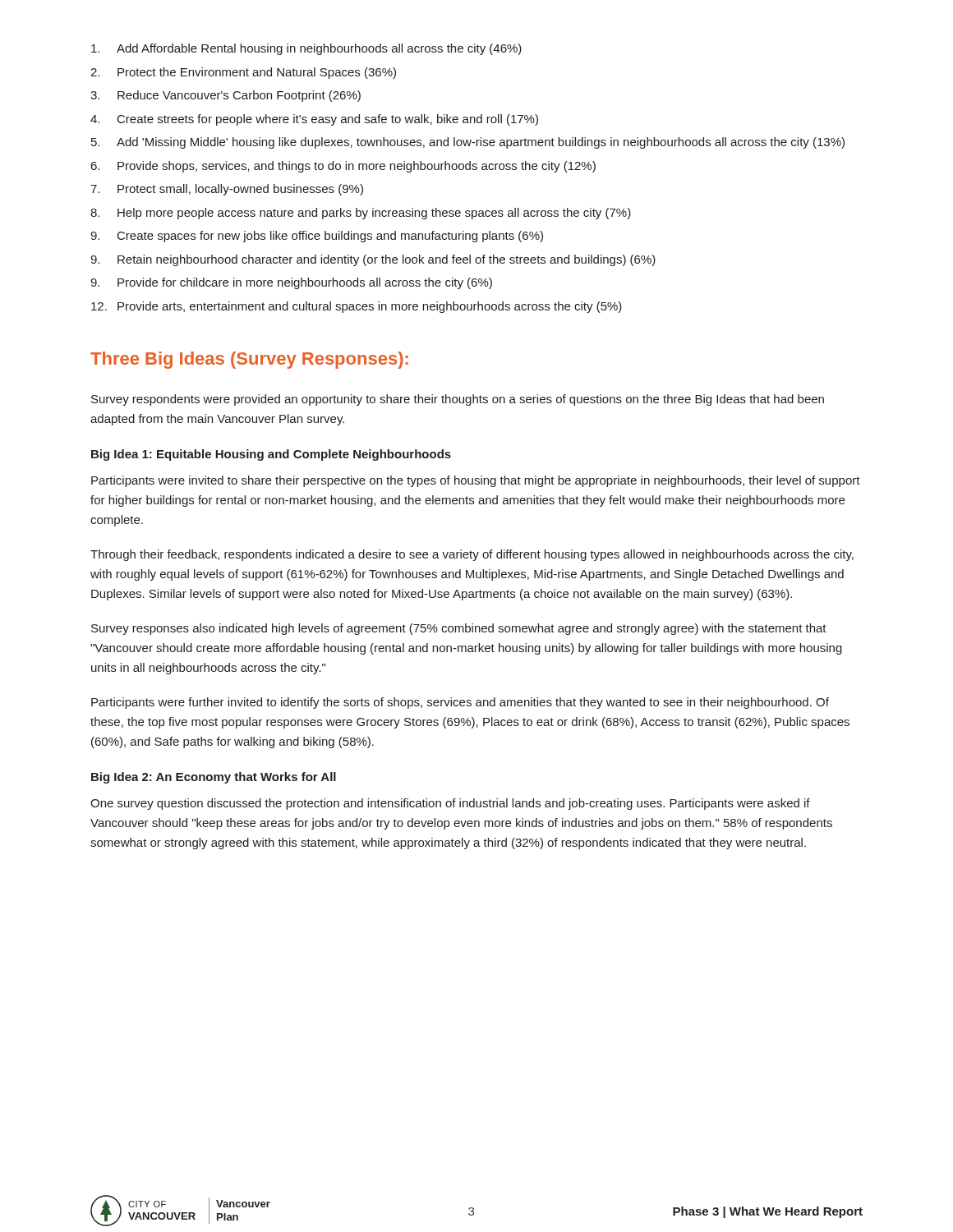The image size is (953, 1232).
Task: Point to the block beginning "9. Provide for childcare in more neighbourhoods all"
Action: pyautogui.click(x=476, y=283)
